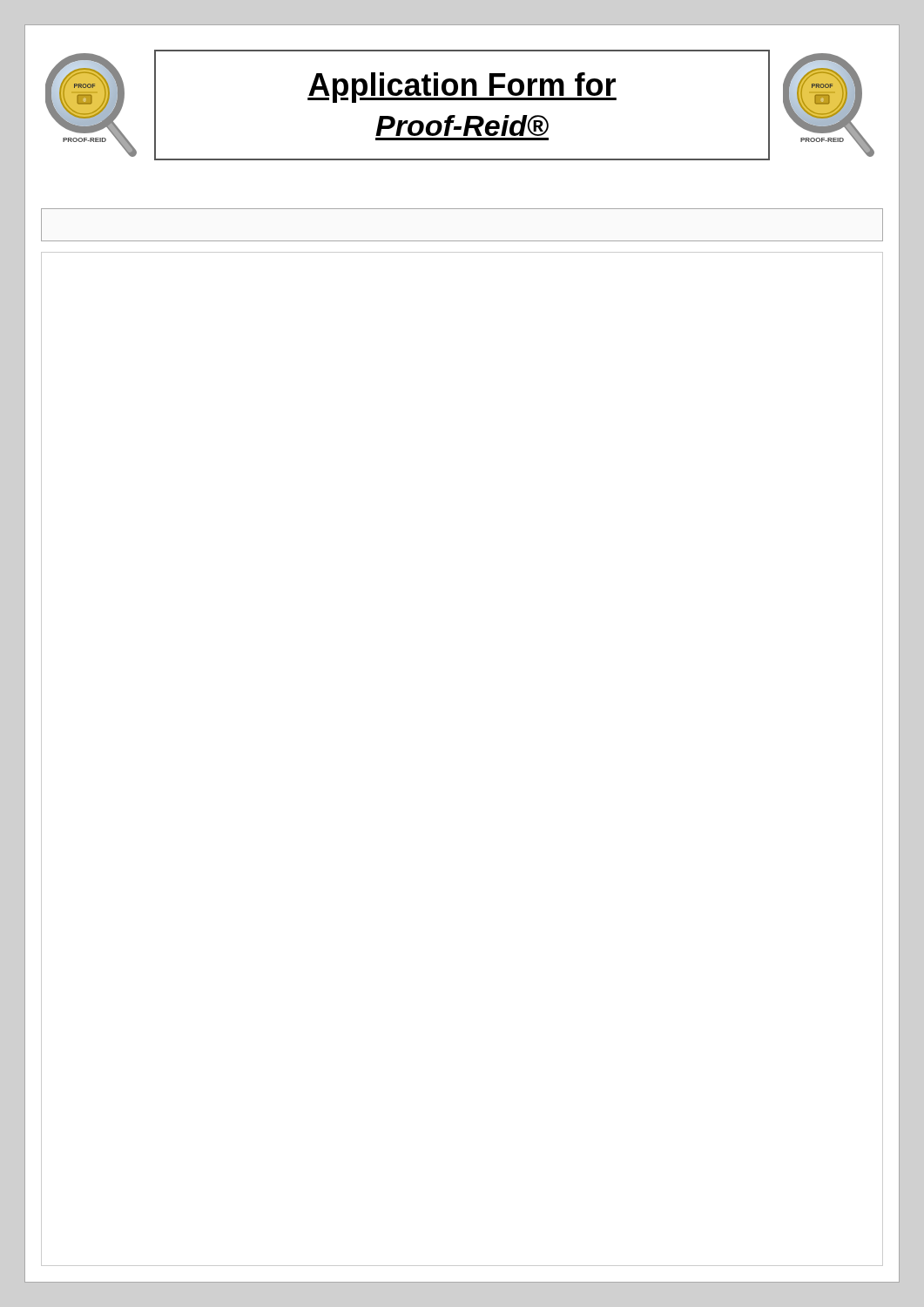Point to the block starting "Application Form for Proof-Reid®"
Viewport: 924px width, 1307px height.
[x=462, y=105]
